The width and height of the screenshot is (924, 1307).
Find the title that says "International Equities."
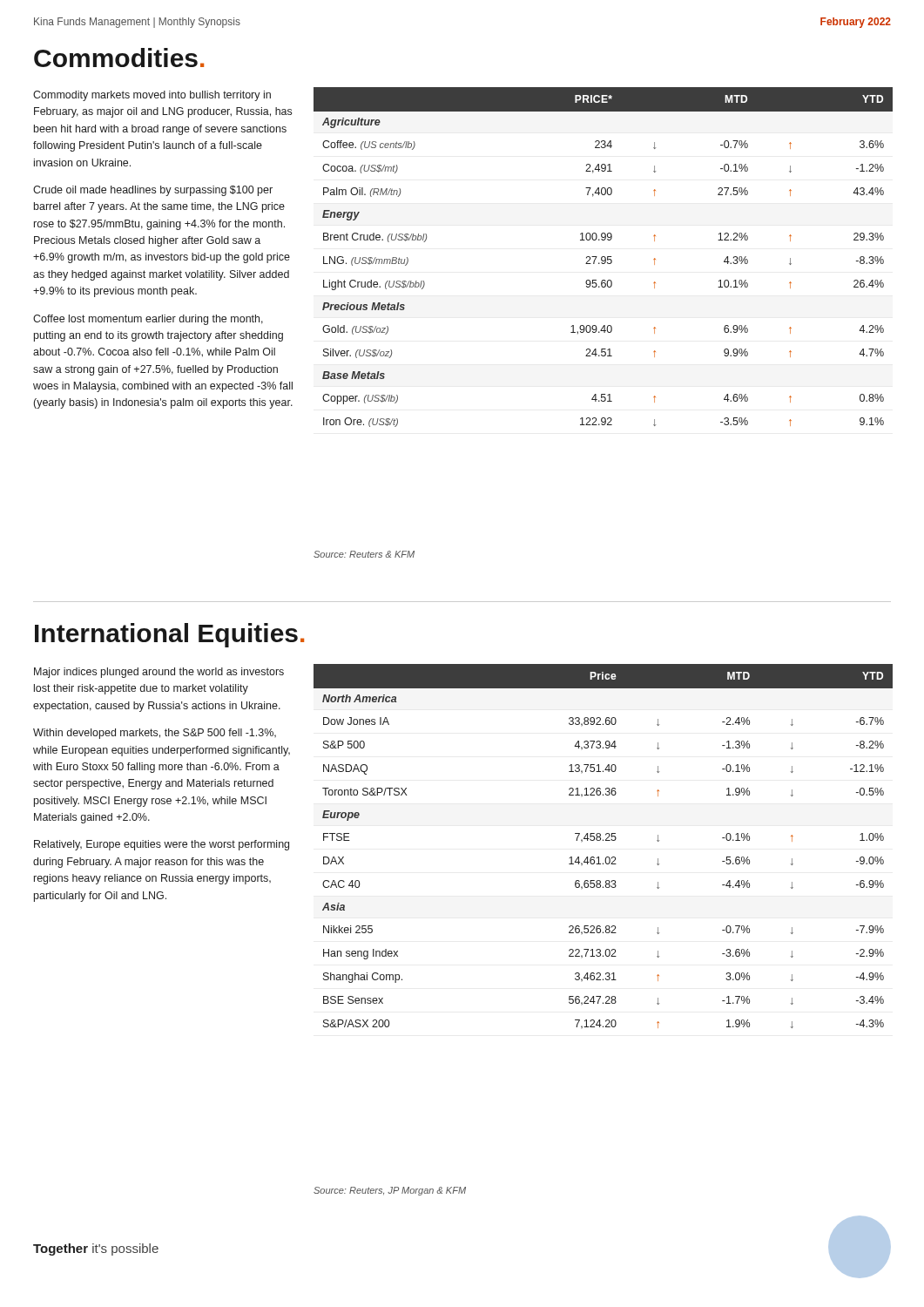coord(170,633)
